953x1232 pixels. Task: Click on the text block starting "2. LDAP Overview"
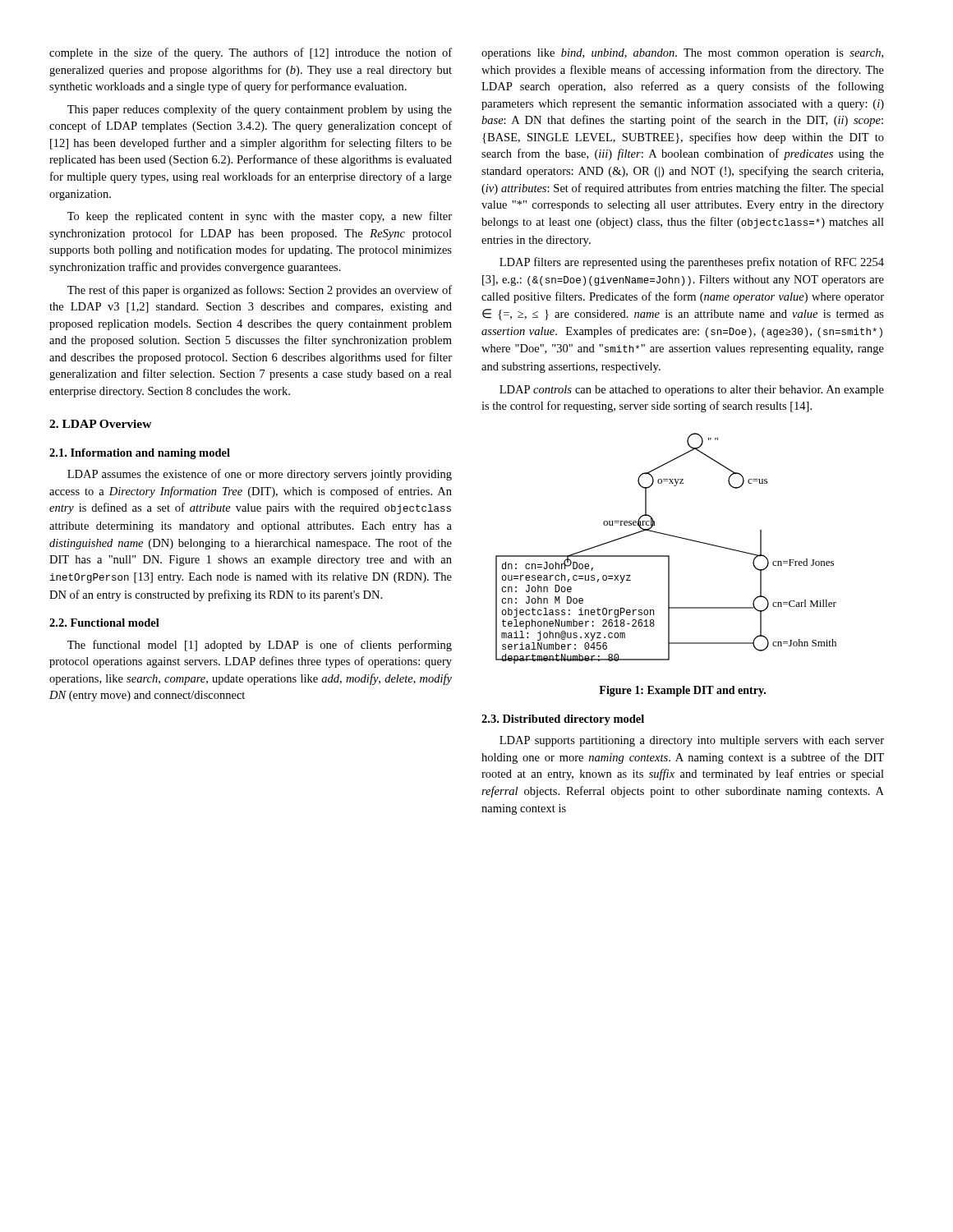[101, 424]
